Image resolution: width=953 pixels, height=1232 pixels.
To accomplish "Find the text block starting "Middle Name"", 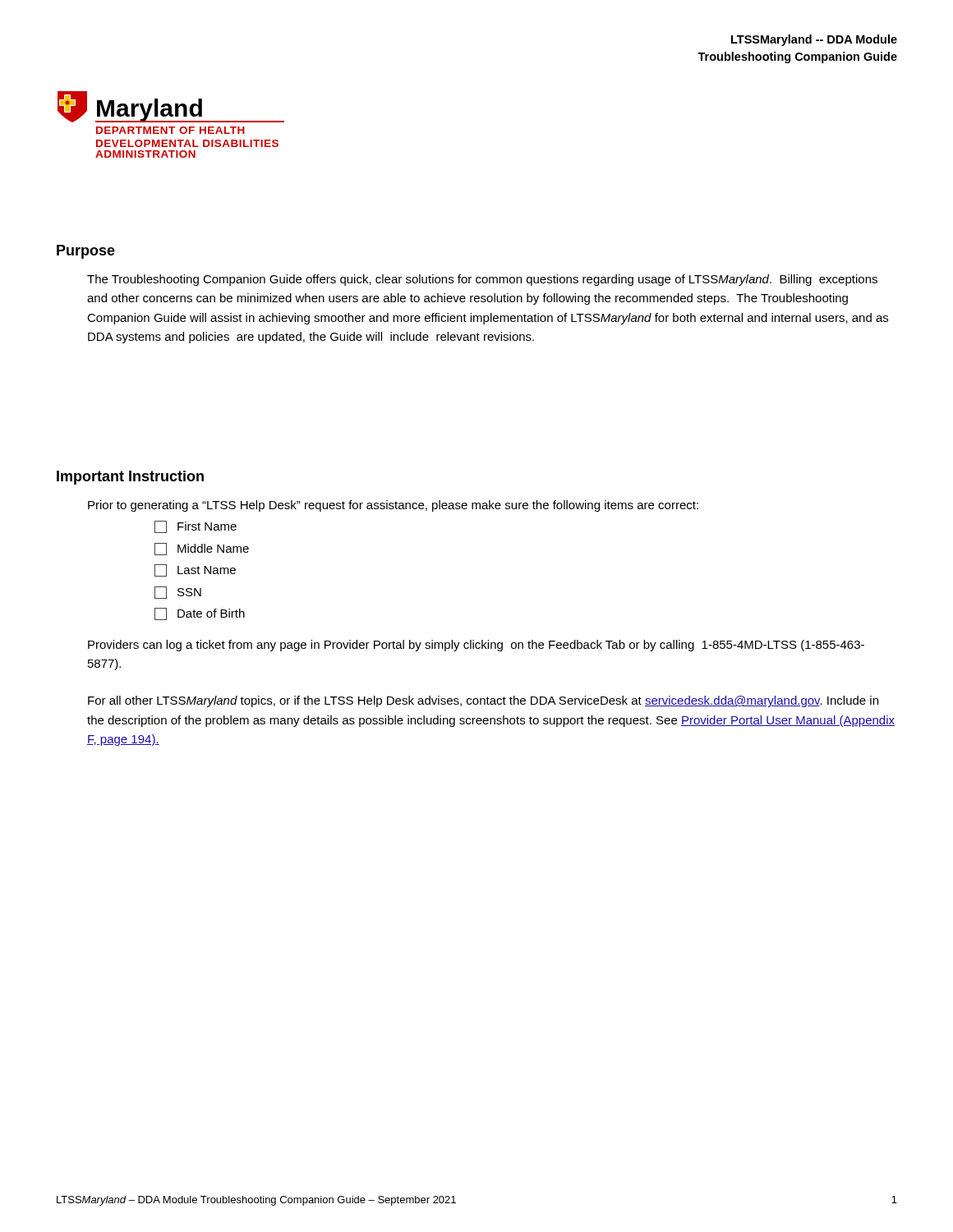I will tap(202, 549).
